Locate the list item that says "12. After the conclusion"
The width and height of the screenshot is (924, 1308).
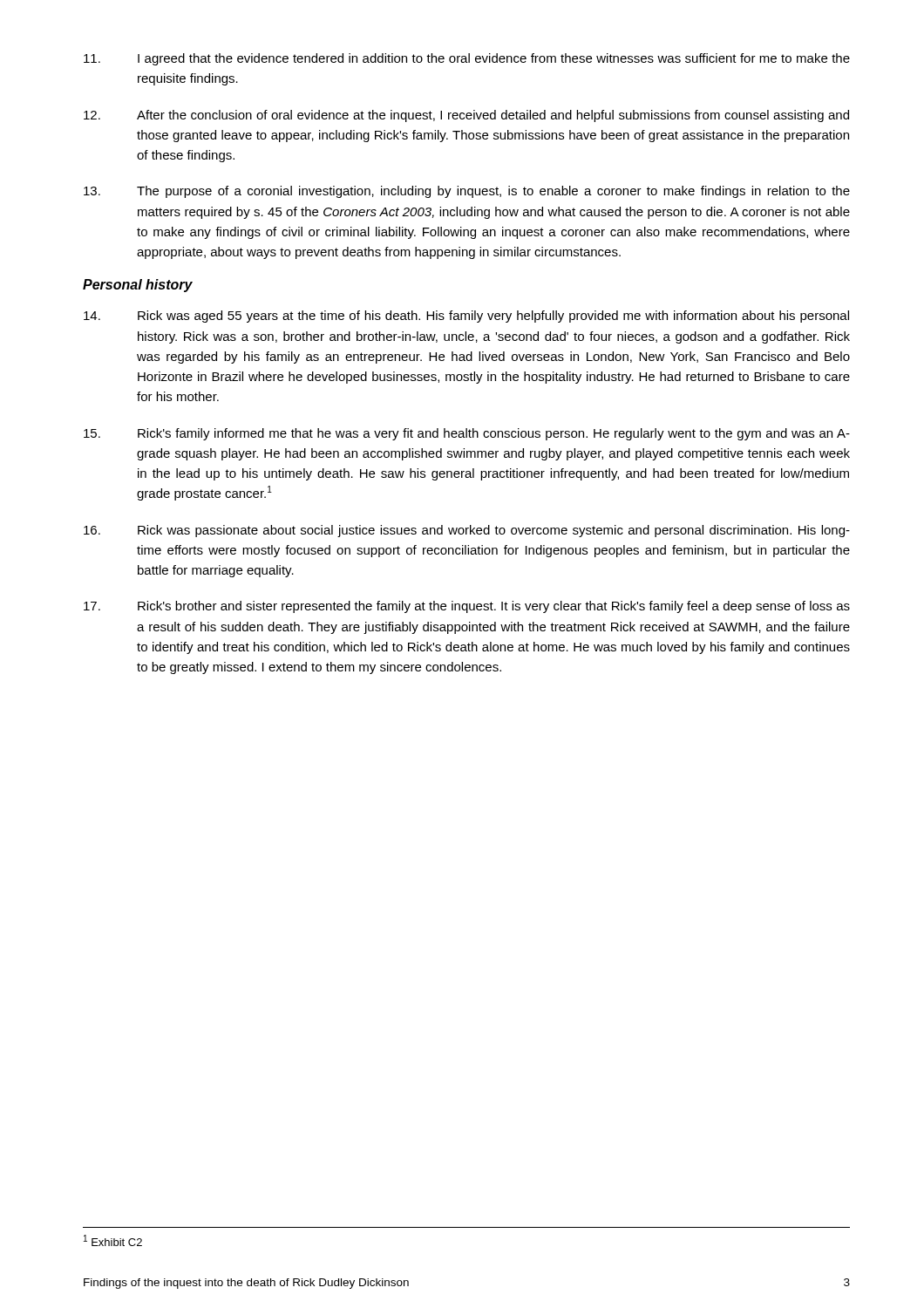(466, 135)
